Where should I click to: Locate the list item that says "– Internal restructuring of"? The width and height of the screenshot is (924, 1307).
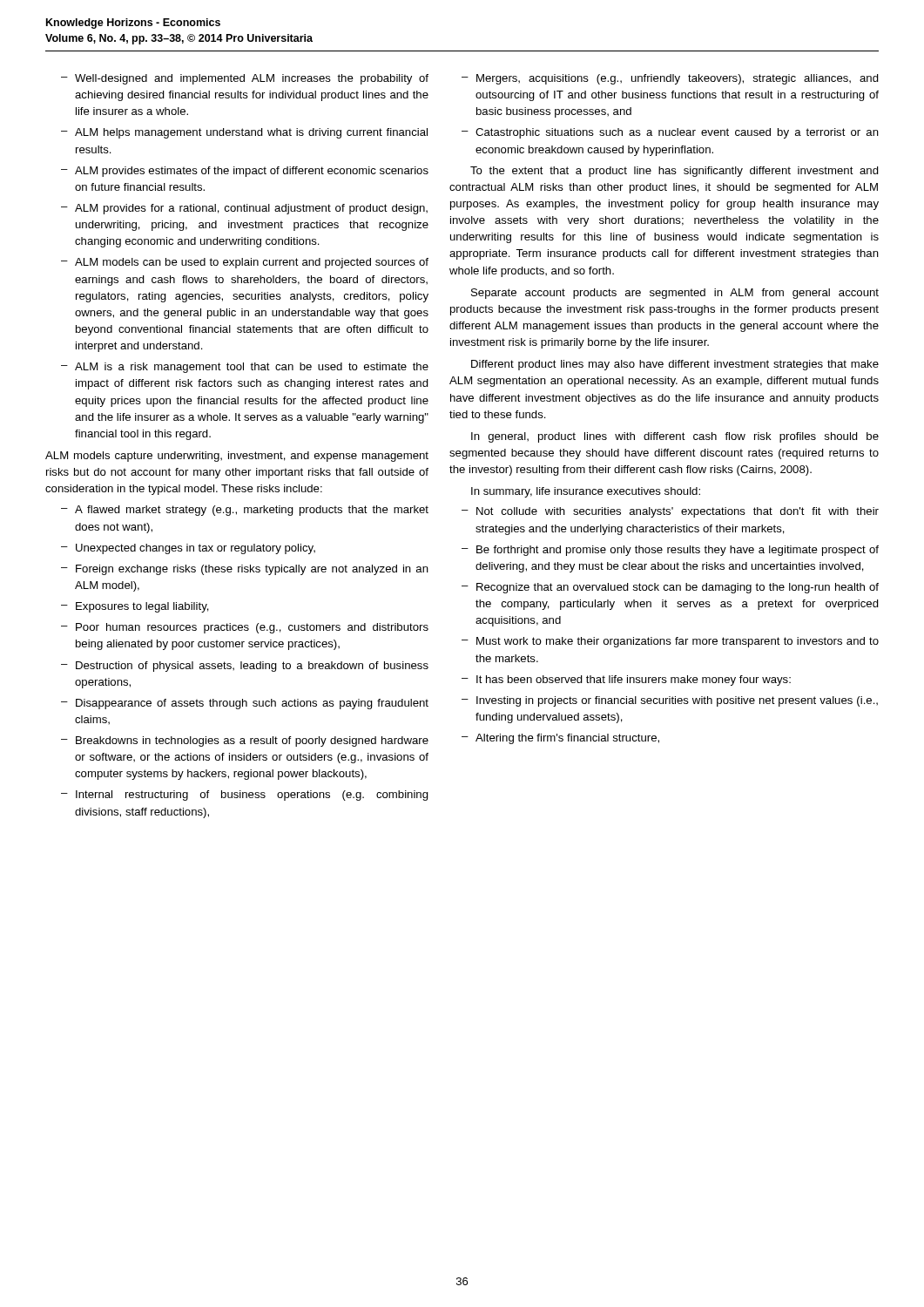(x=245, y=803)
